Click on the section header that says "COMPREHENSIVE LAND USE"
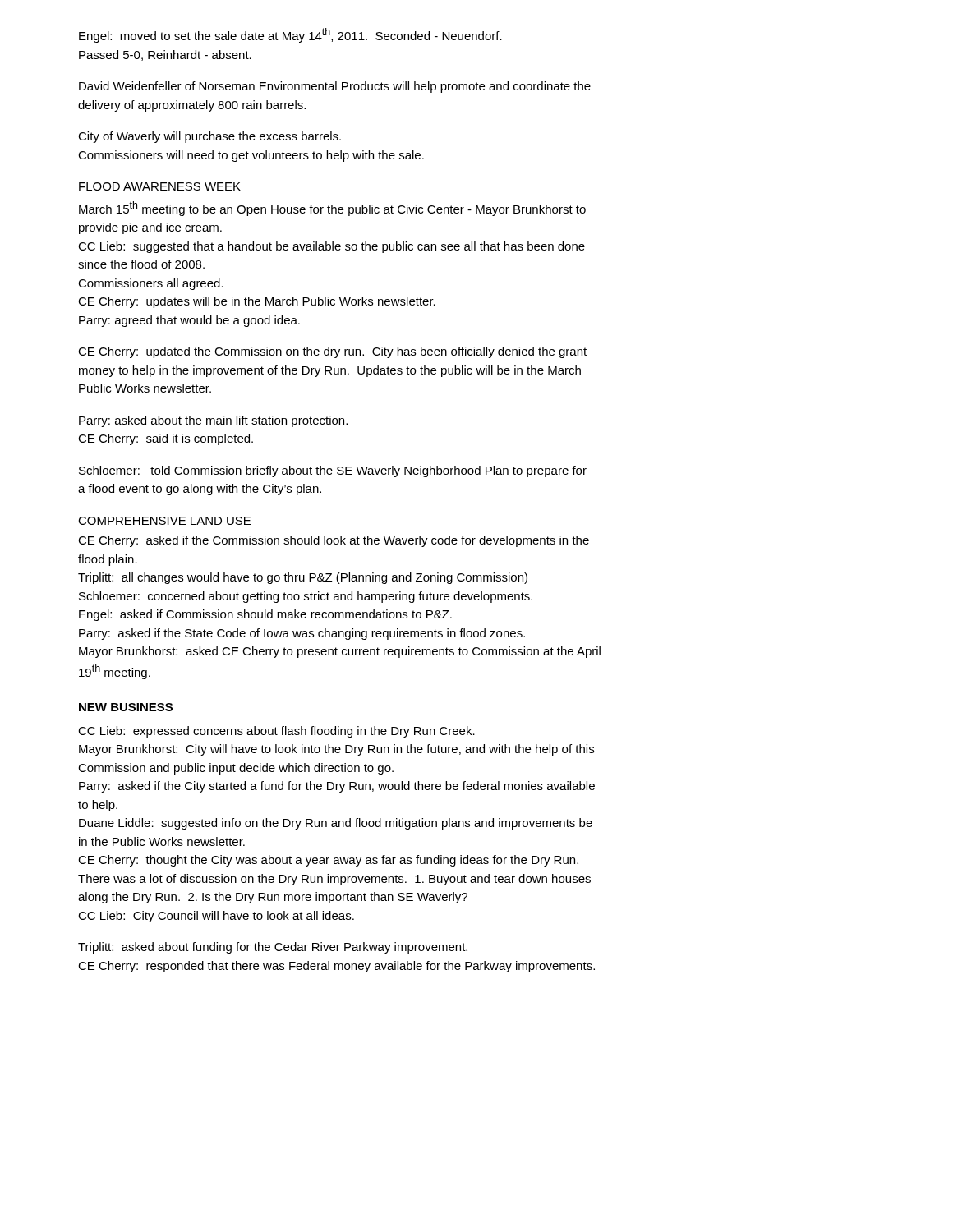 (165, 520)
